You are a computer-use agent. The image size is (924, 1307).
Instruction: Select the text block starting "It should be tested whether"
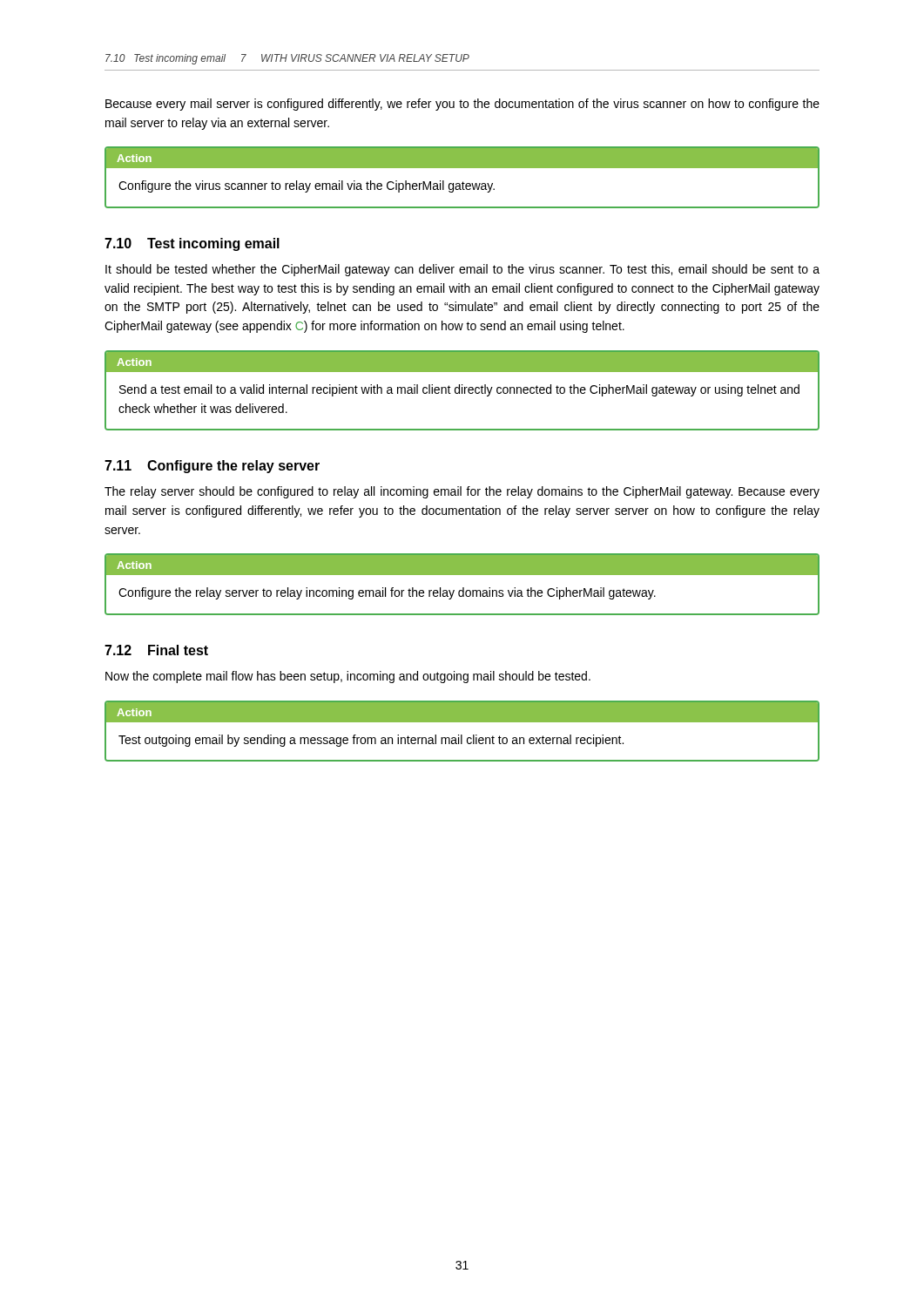click(462, 298)
